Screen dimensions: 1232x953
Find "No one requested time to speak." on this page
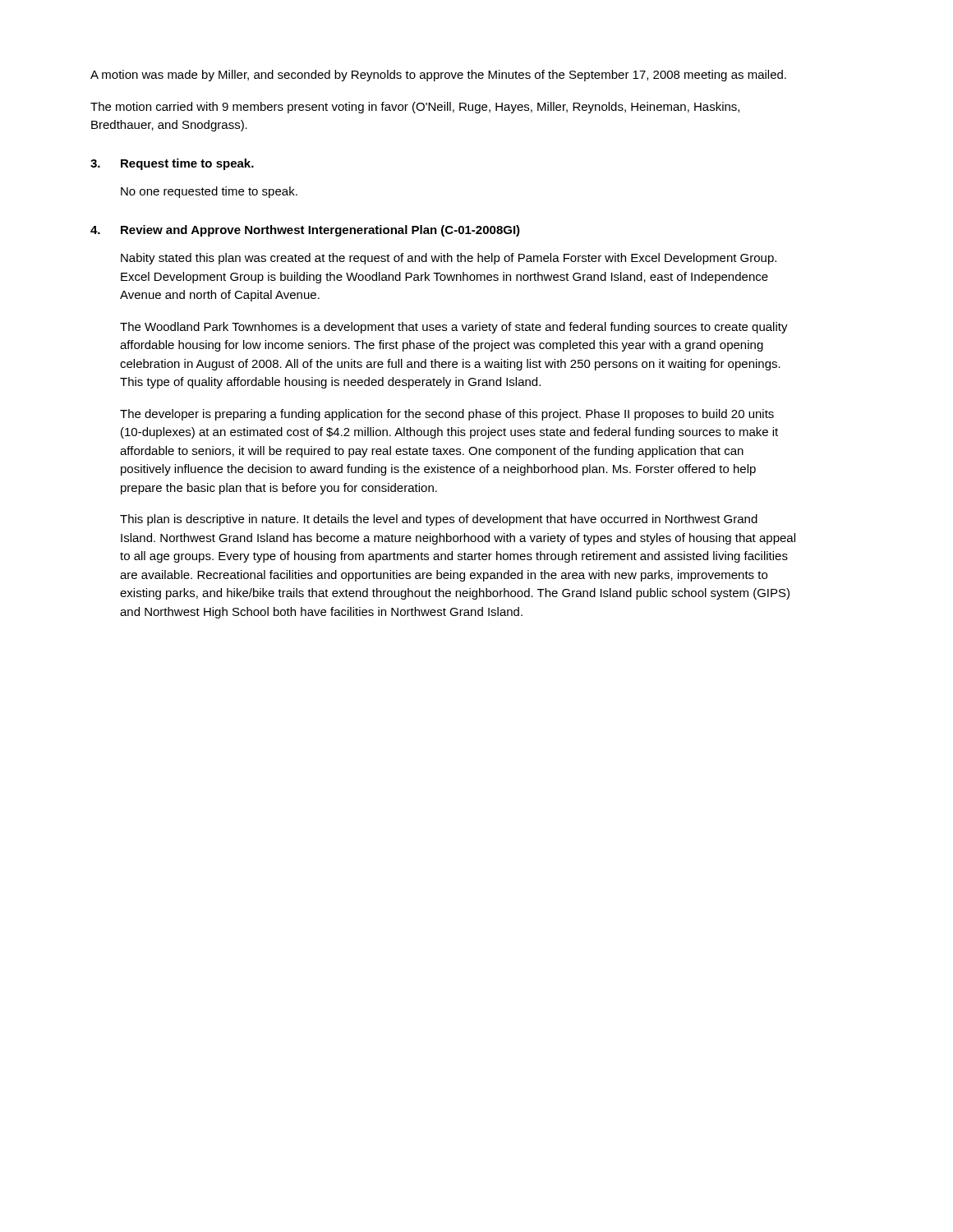[209, 191]
